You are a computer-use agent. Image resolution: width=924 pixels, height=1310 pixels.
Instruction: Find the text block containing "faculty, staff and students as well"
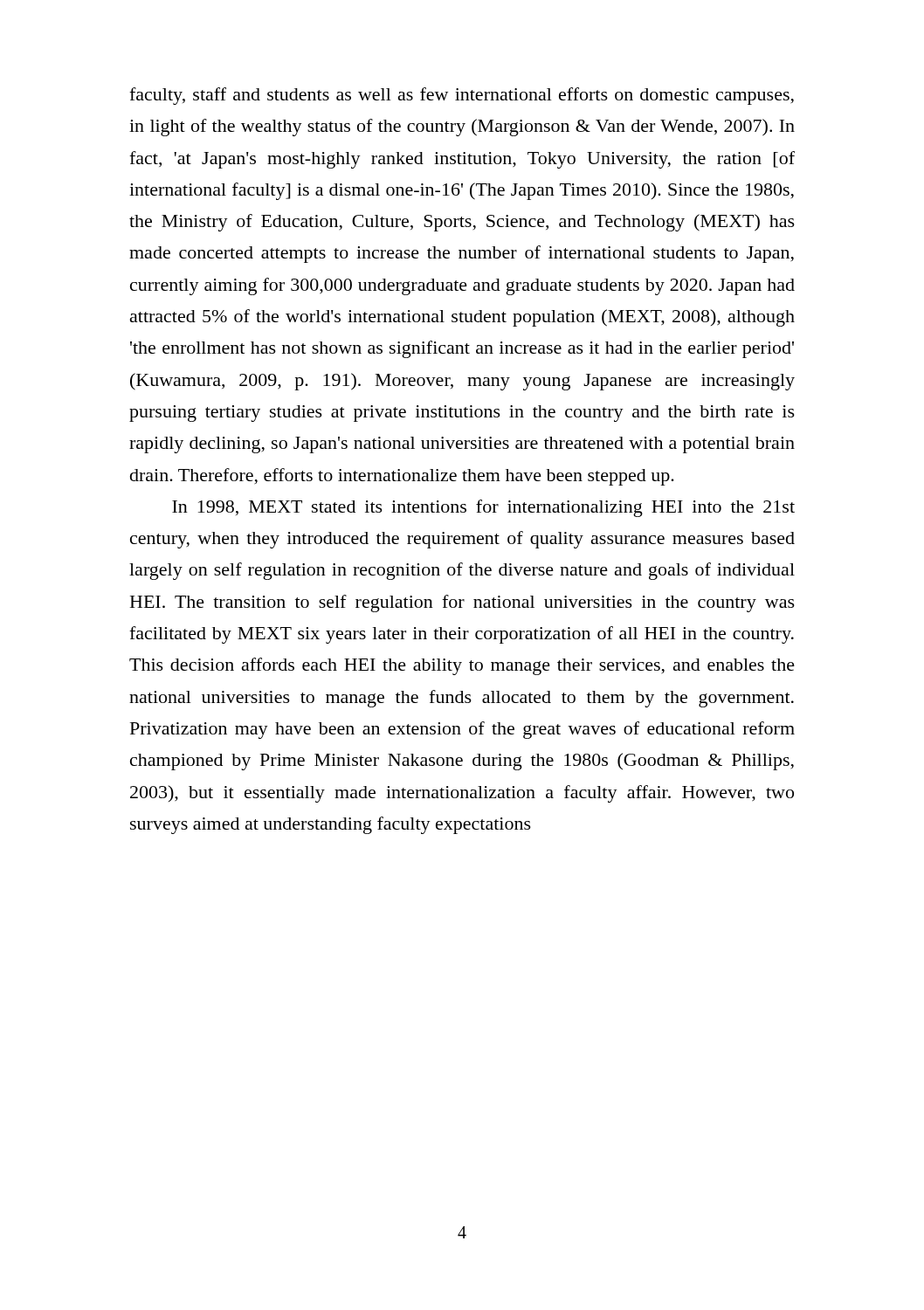point(462,285)
